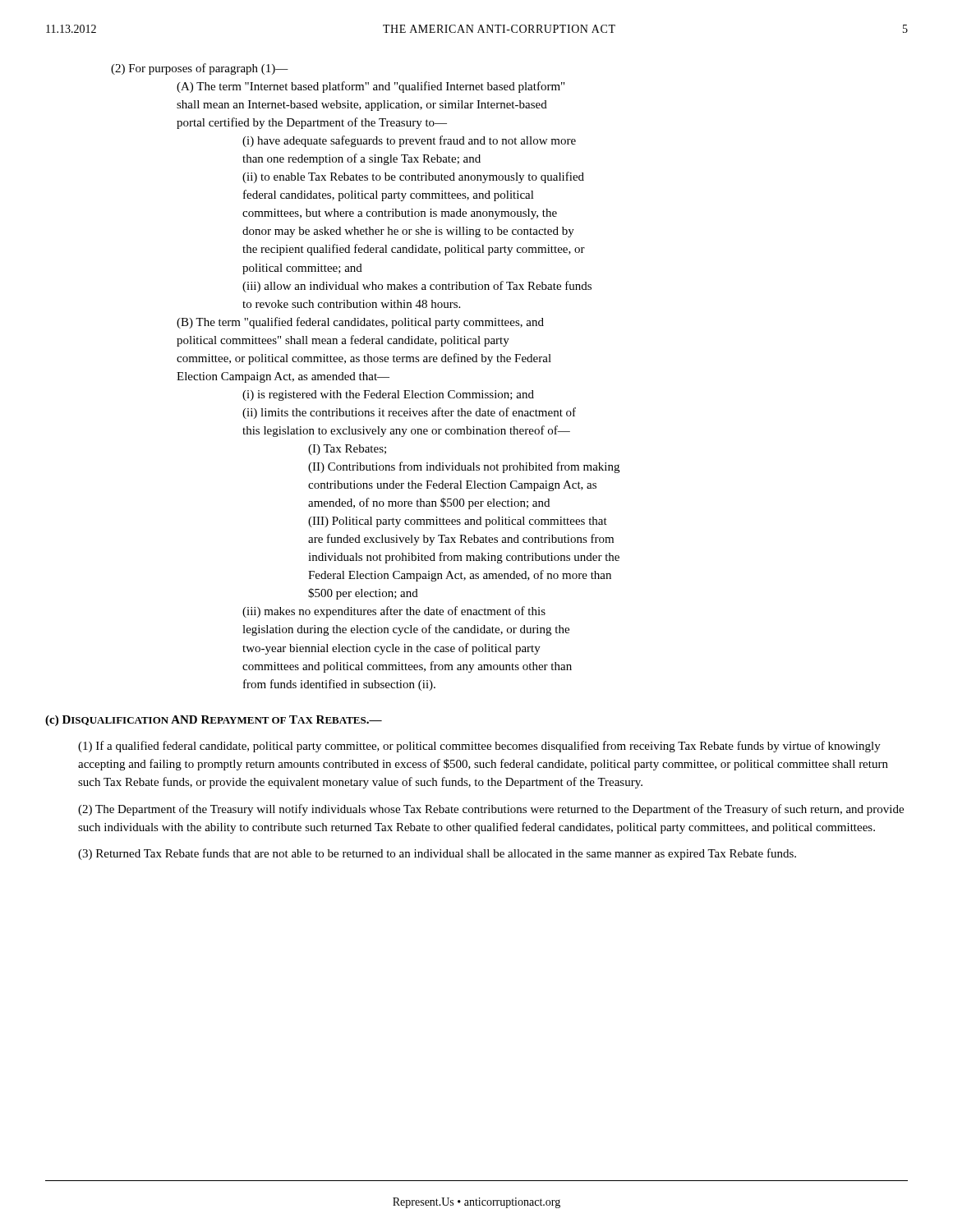Find the list item containing "(II) Contributions from individuals not"
953x1232 pixels.
[x=464, y=467]
